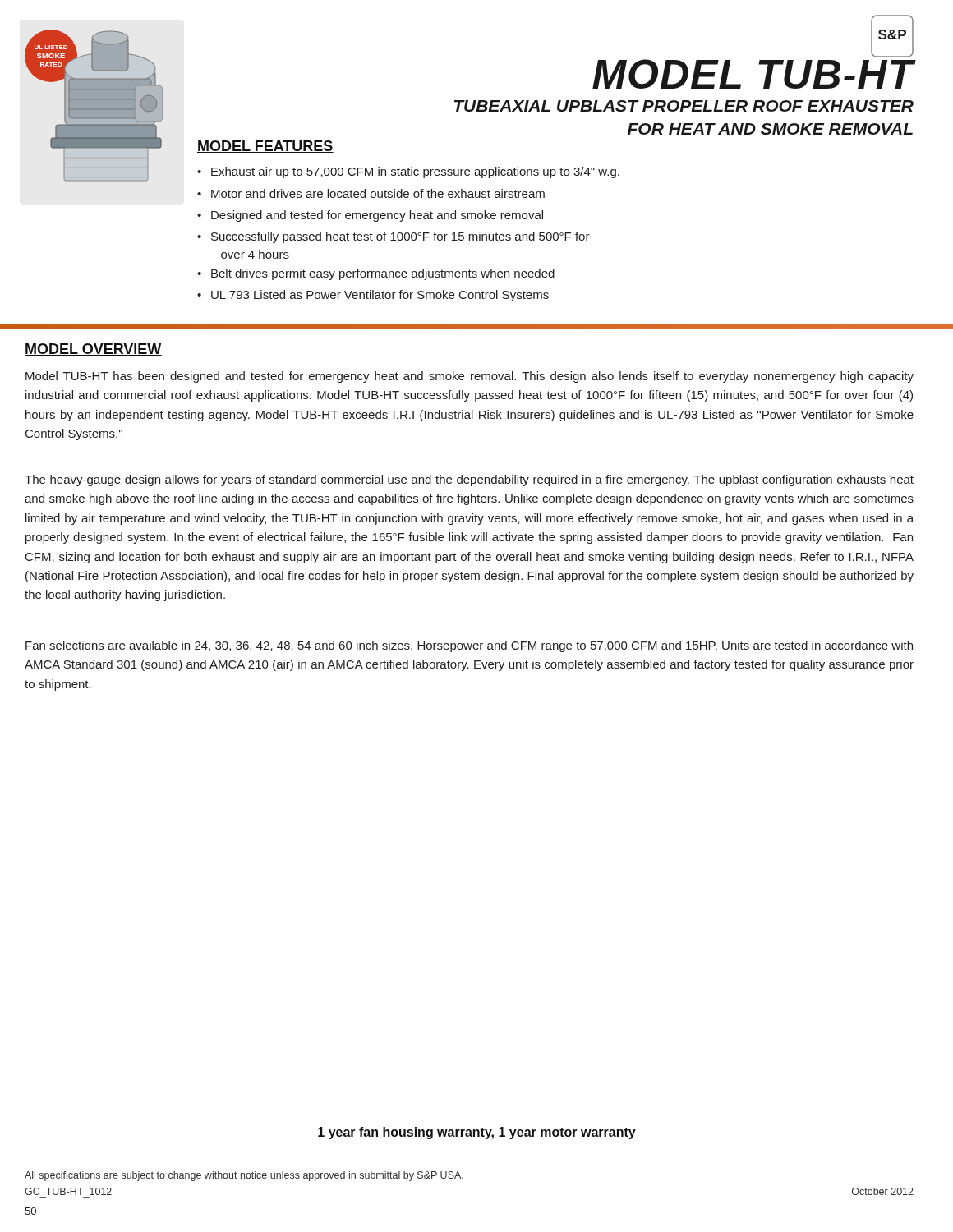Click on the section header that says "TUBEAXIAL UPBLAST PROPELLER ROOF EXHAUSTER FOR HEAT"

[x=683, y=117]
